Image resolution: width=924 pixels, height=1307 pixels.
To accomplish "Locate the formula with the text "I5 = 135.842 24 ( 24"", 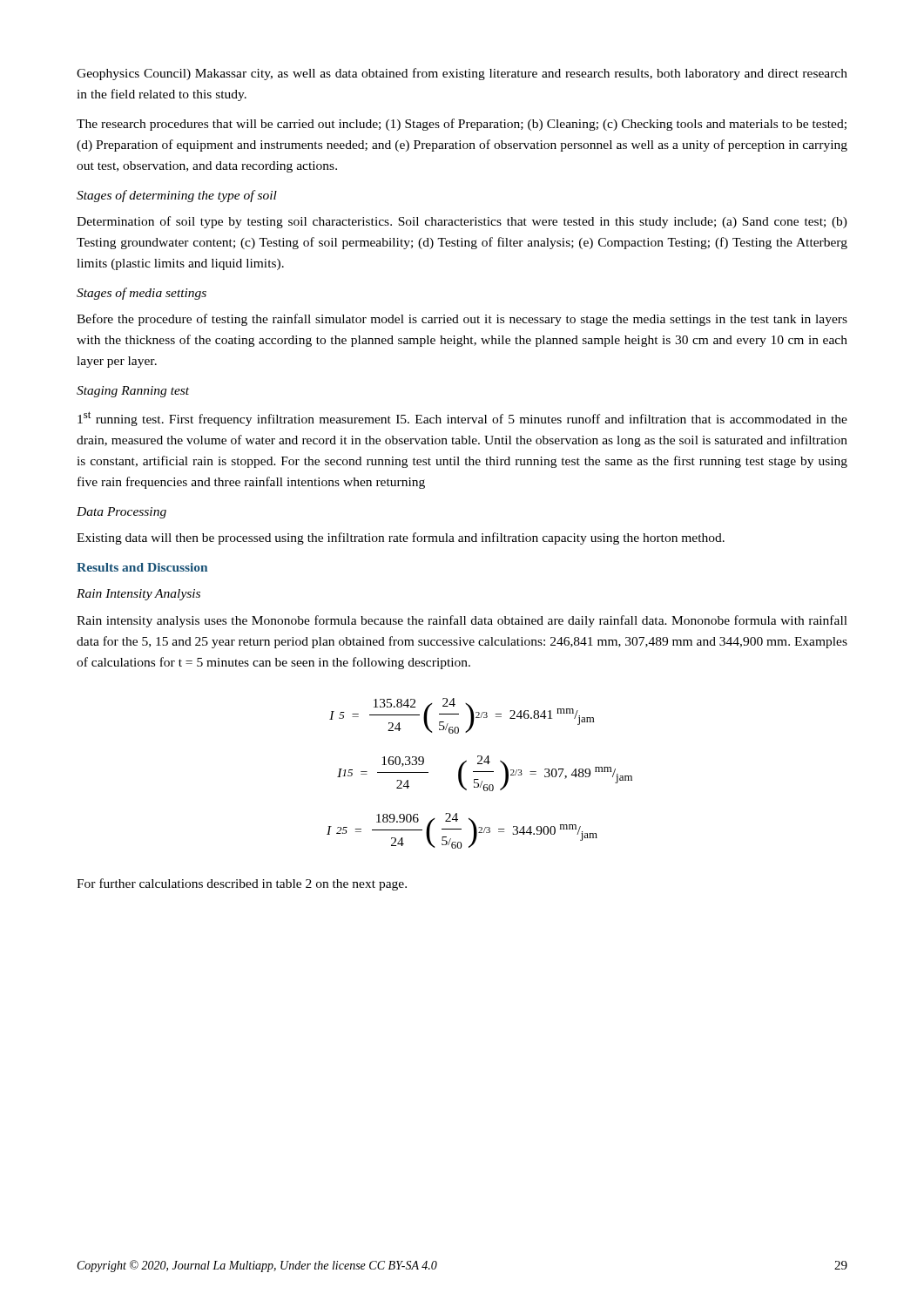I will (x=462, y=773).
